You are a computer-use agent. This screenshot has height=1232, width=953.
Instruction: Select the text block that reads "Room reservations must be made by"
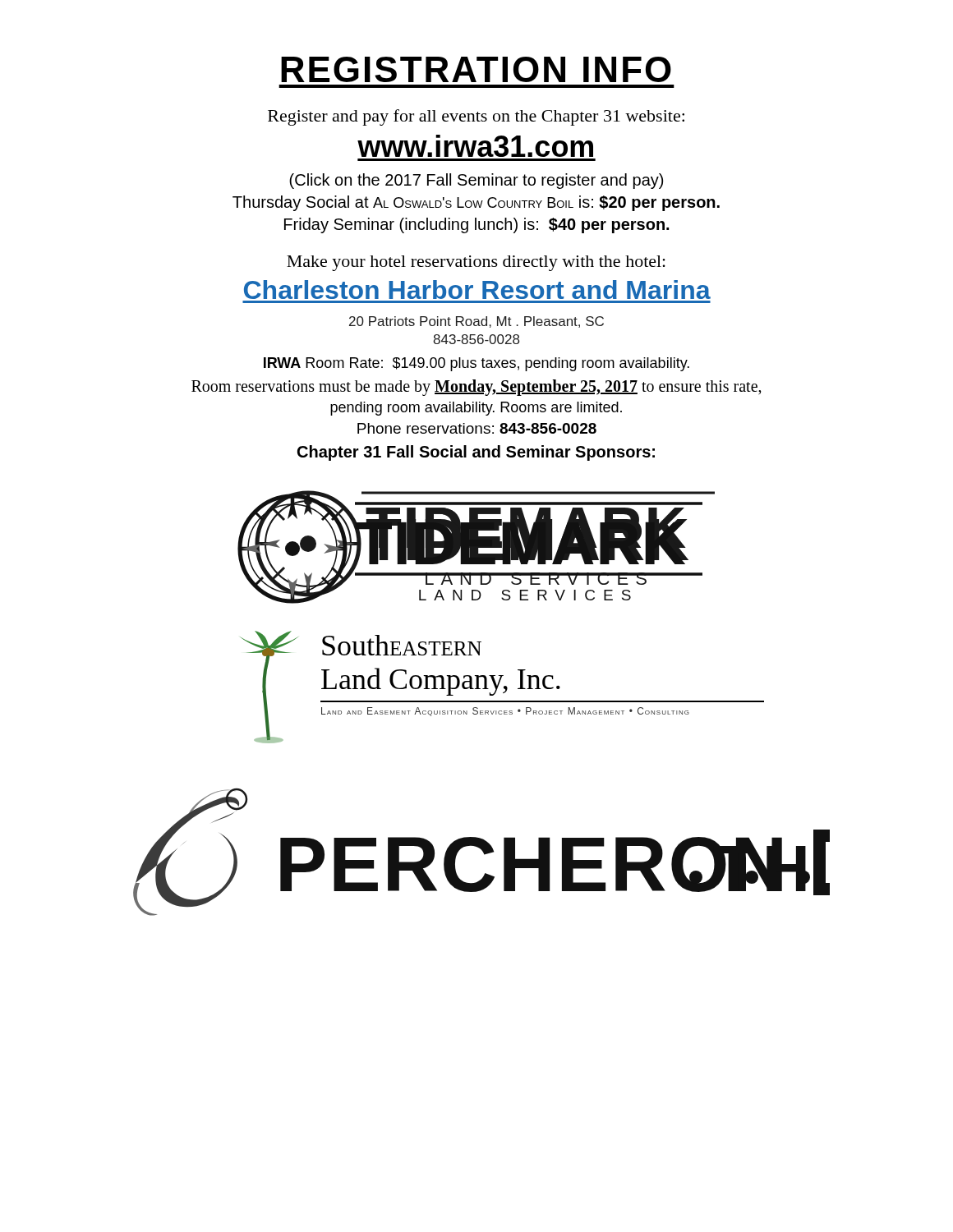[x=476, y=386]
